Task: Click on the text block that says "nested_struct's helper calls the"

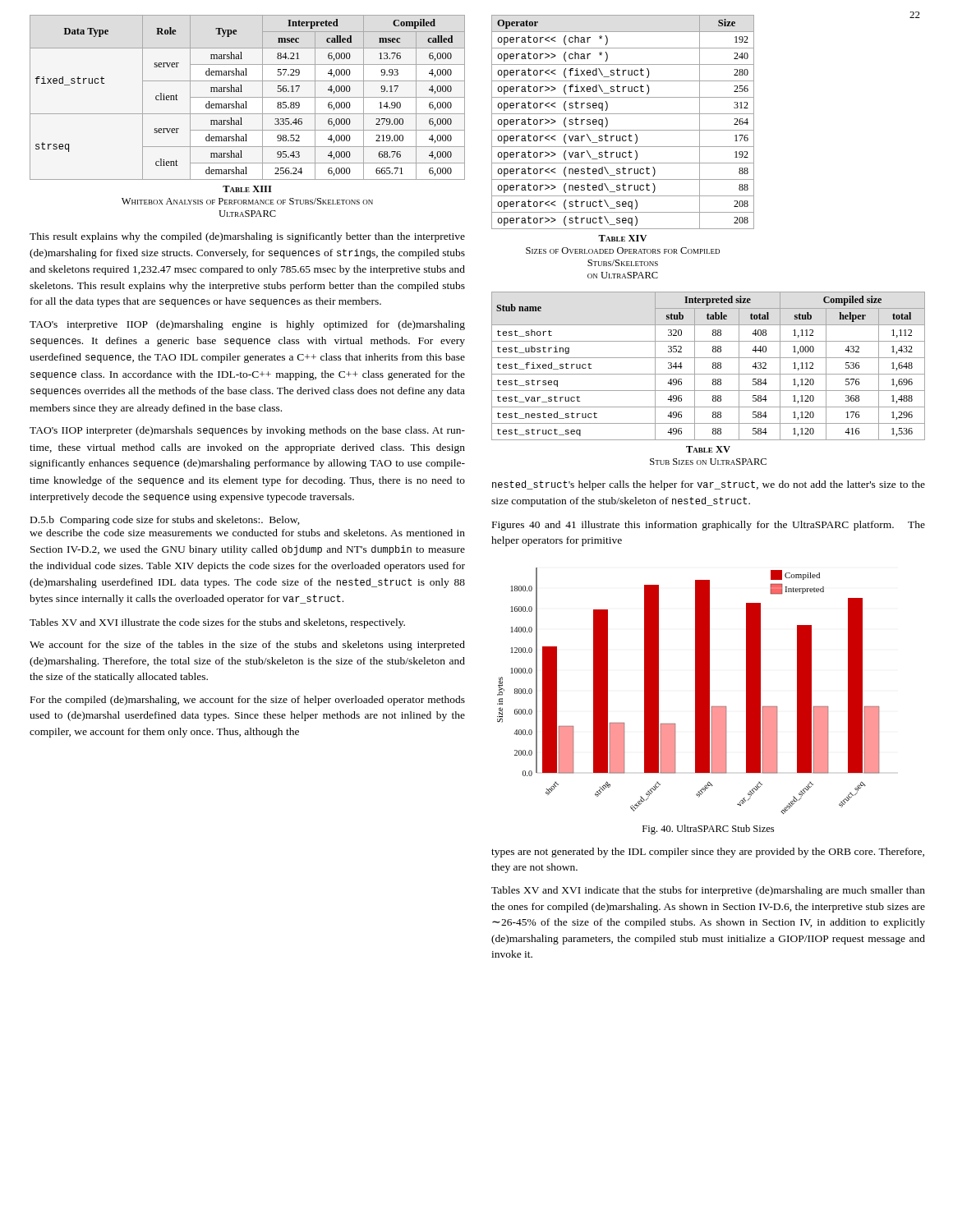Action: (708, 493)
